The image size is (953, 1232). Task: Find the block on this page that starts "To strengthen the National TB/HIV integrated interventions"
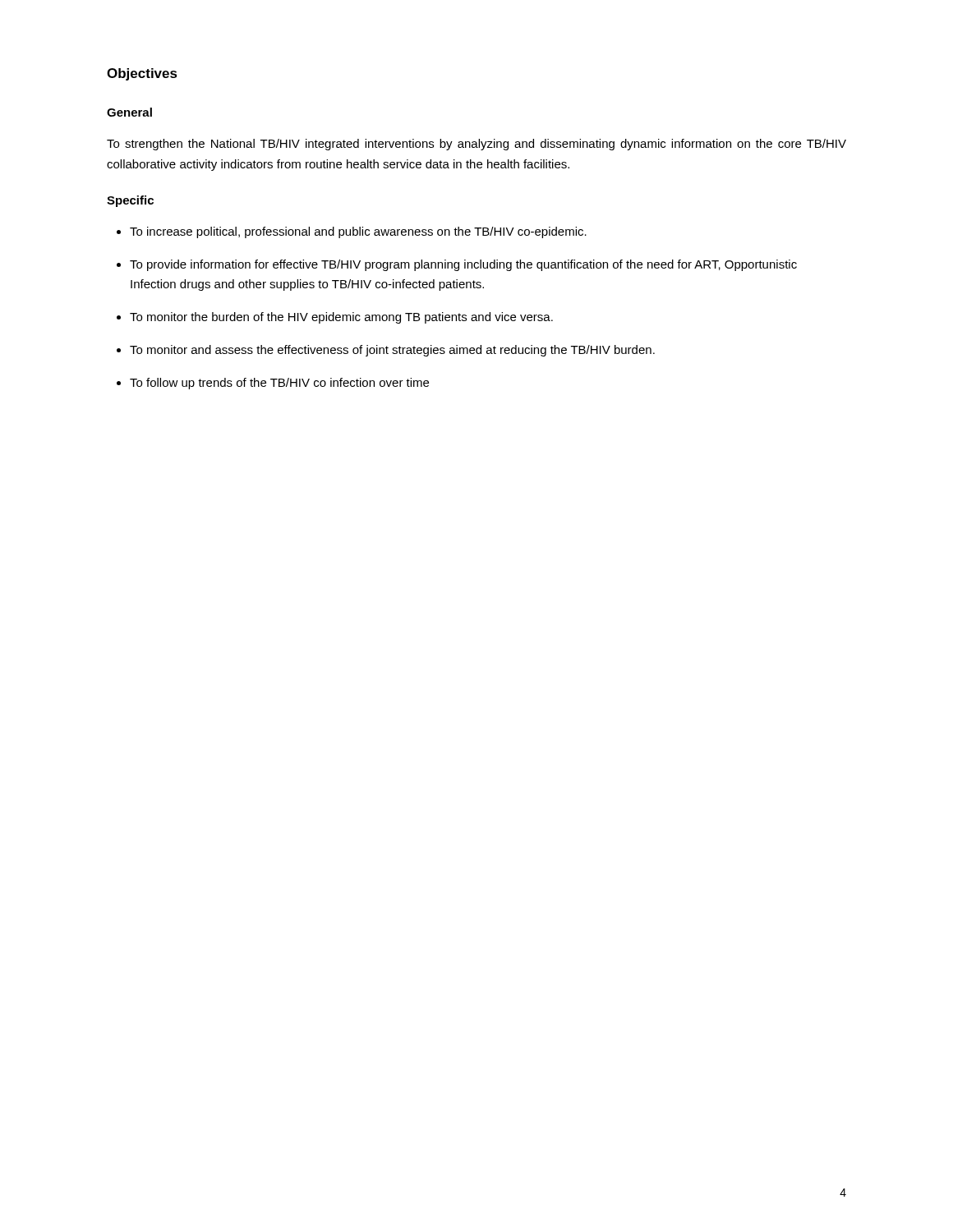pyautogui.click(x=476, y=154)
